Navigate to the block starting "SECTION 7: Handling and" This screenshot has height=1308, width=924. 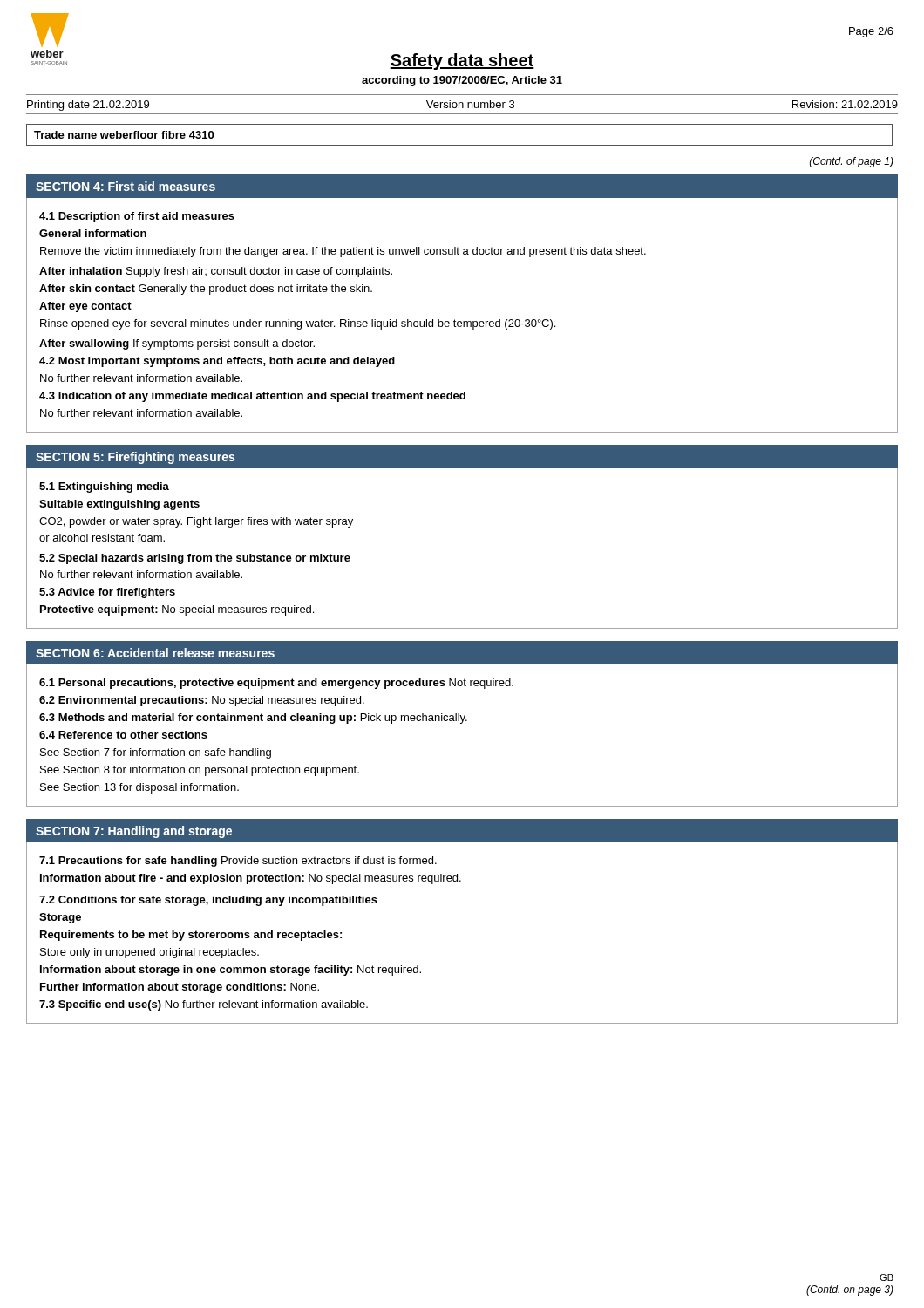pyautogui.click(x=134, y=831)
